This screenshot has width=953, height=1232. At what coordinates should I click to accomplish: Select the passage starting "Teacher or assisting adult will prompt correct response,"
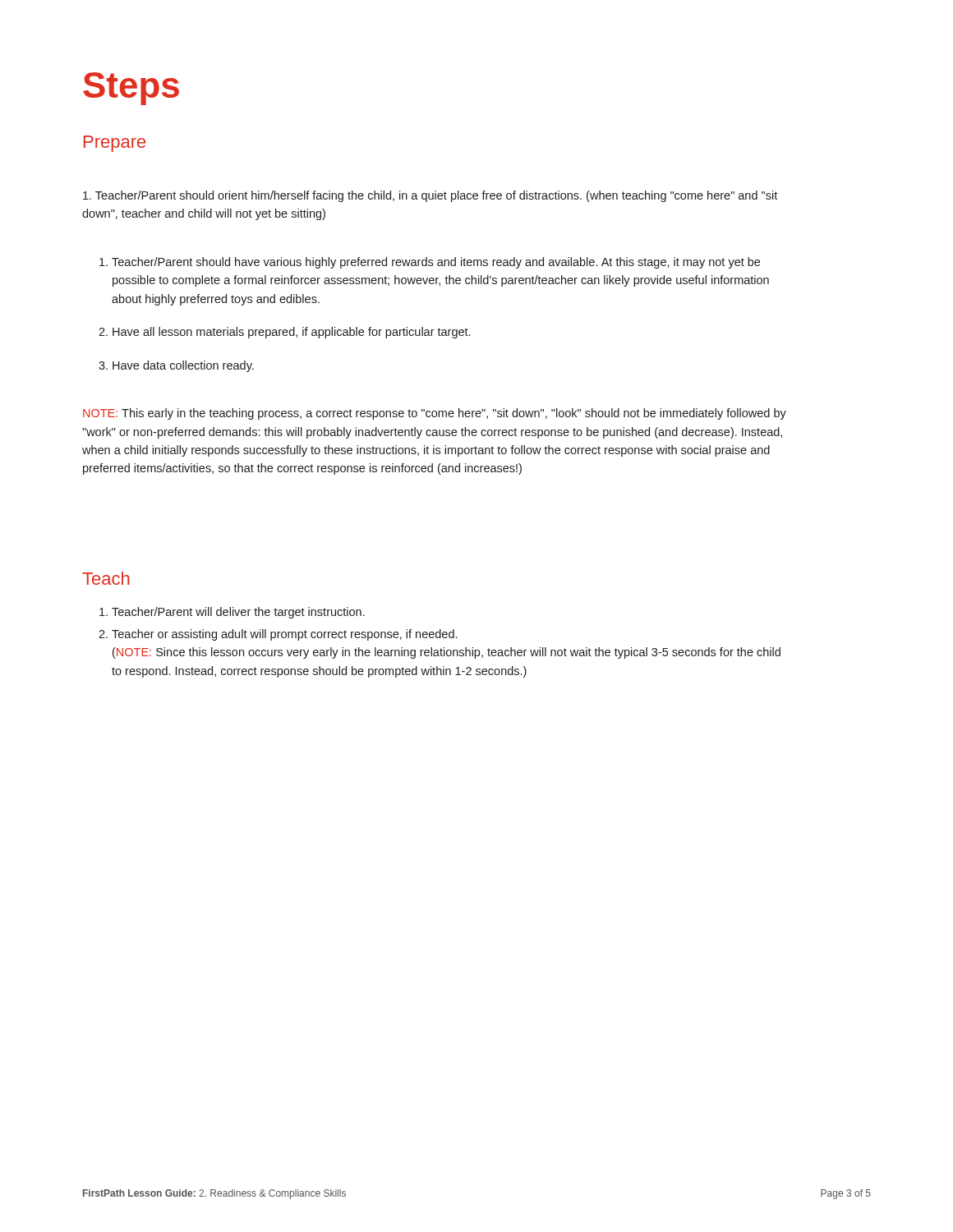click(446, 652)
